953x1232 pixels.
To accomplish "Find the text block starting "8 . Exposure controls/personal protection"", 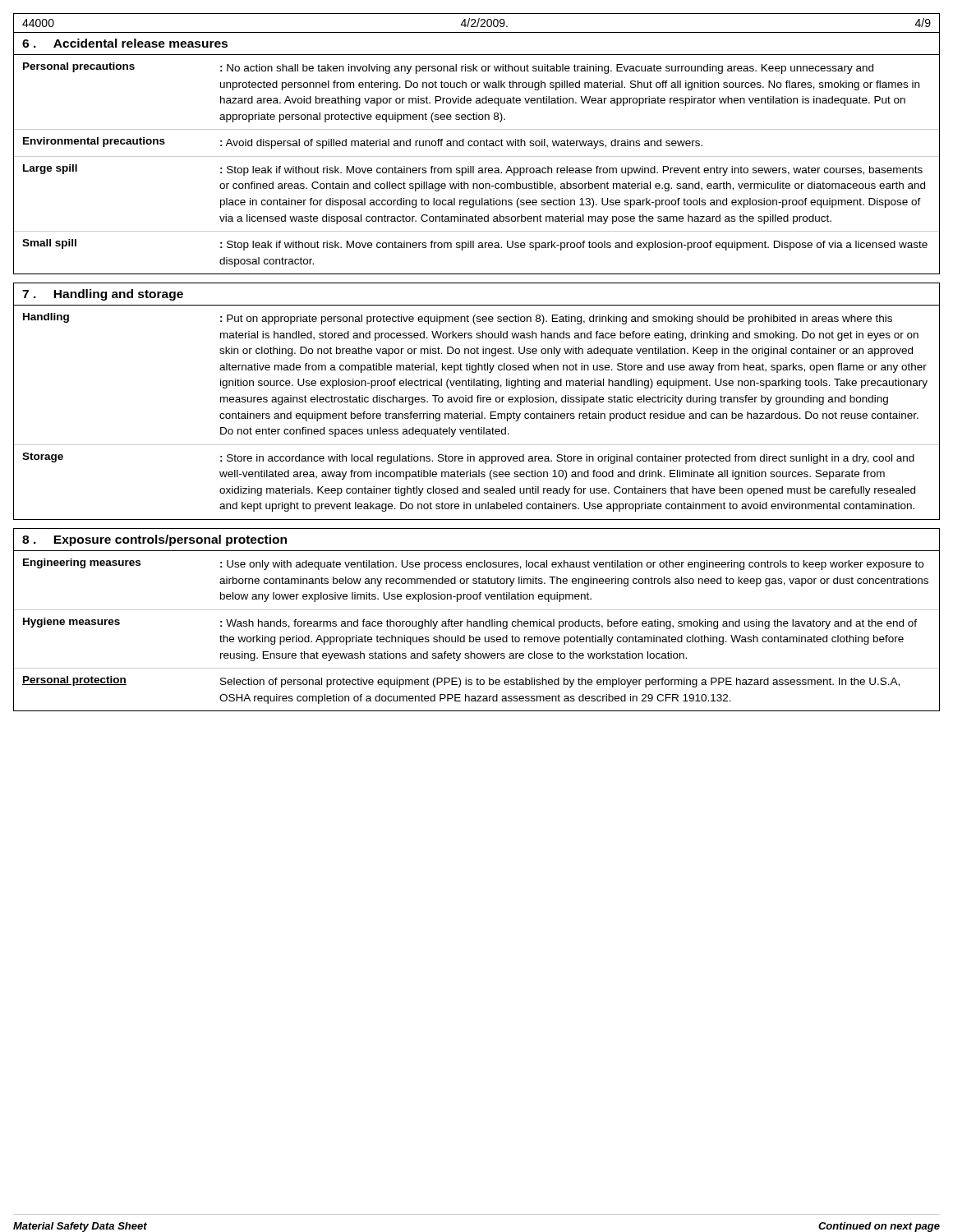I will point(155,540).
